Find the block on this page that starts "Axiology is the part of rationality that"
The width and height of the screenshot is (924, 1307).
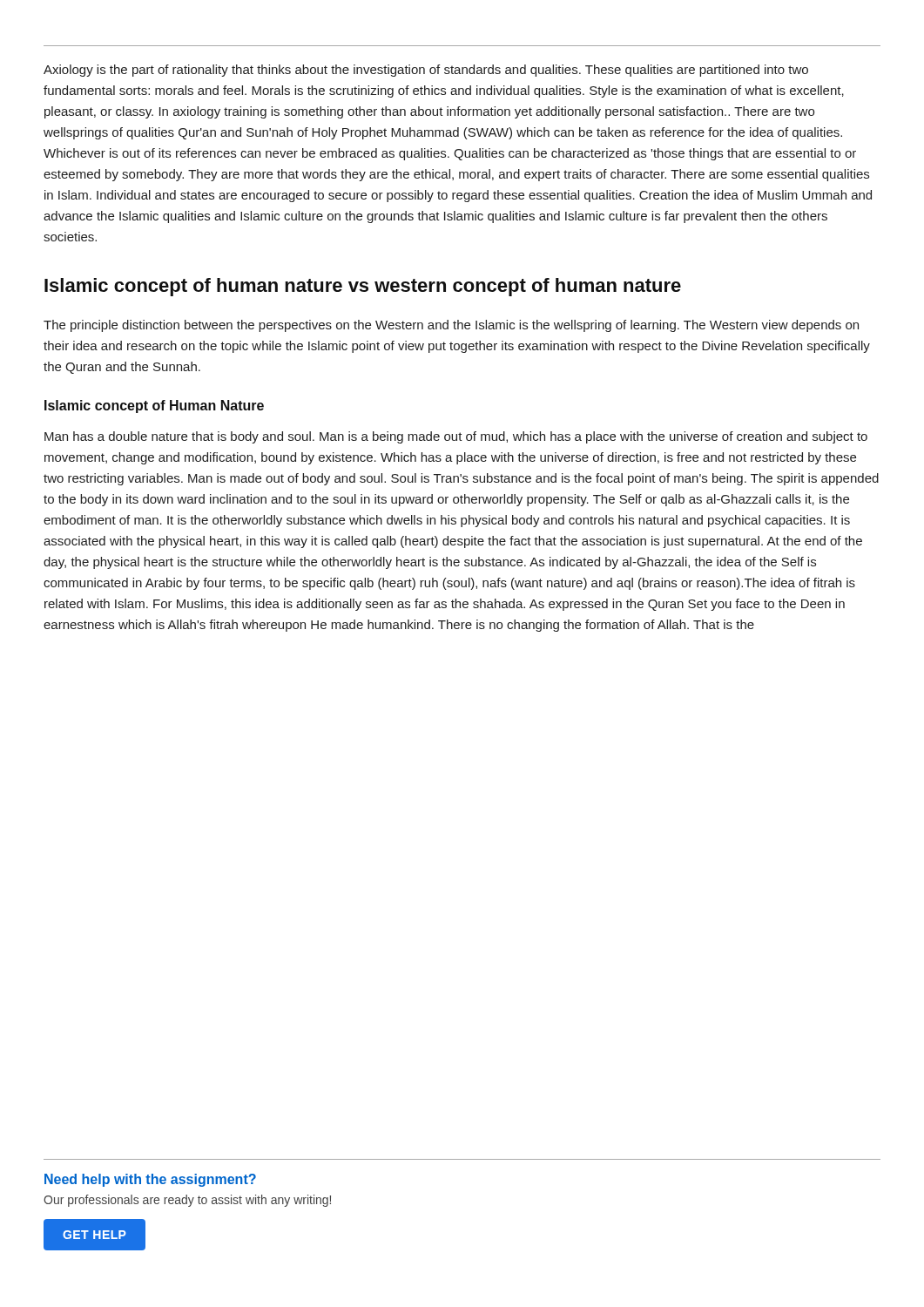[458, 153]
